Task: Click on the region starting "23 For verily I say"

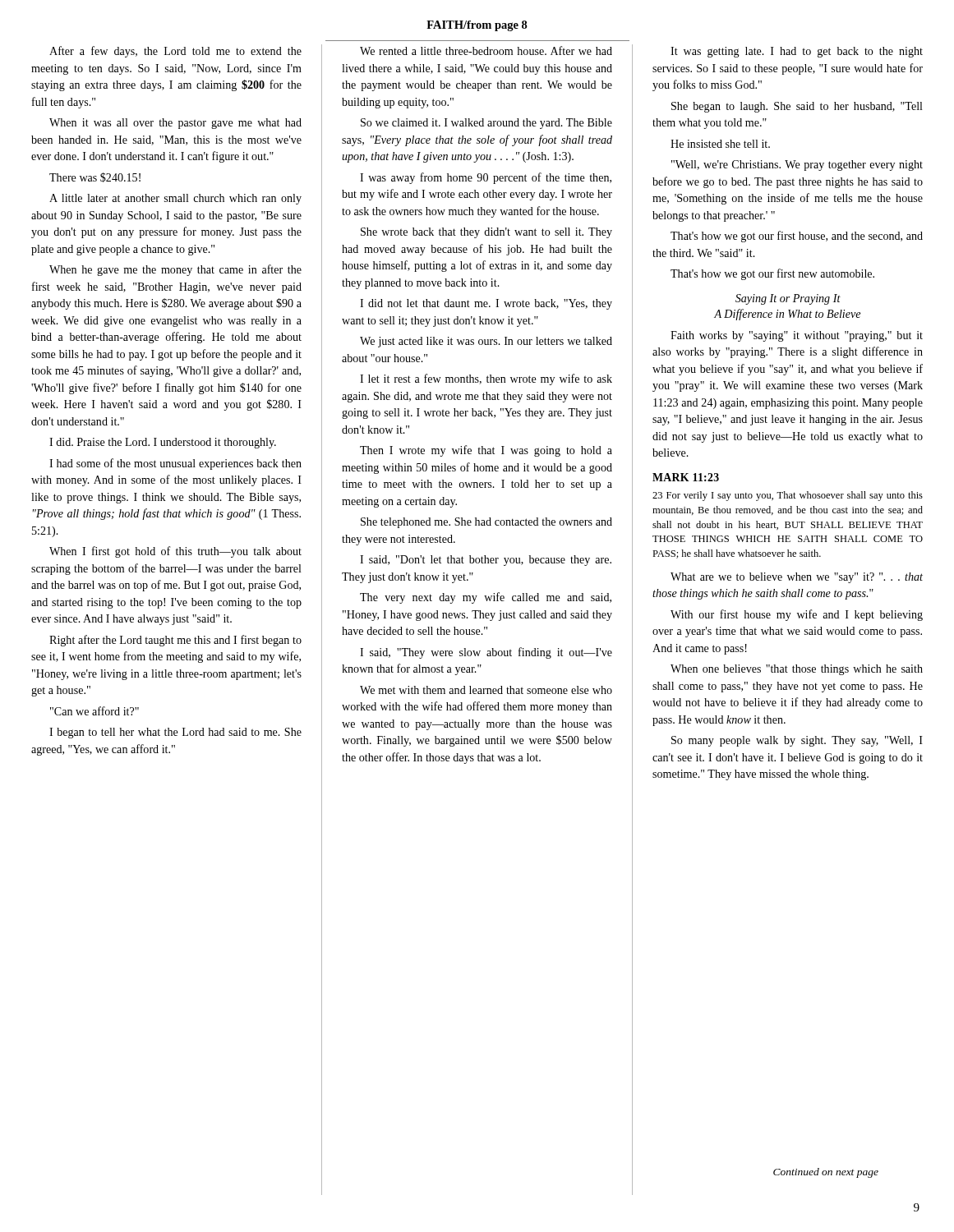Action: (x=788, y=524)
